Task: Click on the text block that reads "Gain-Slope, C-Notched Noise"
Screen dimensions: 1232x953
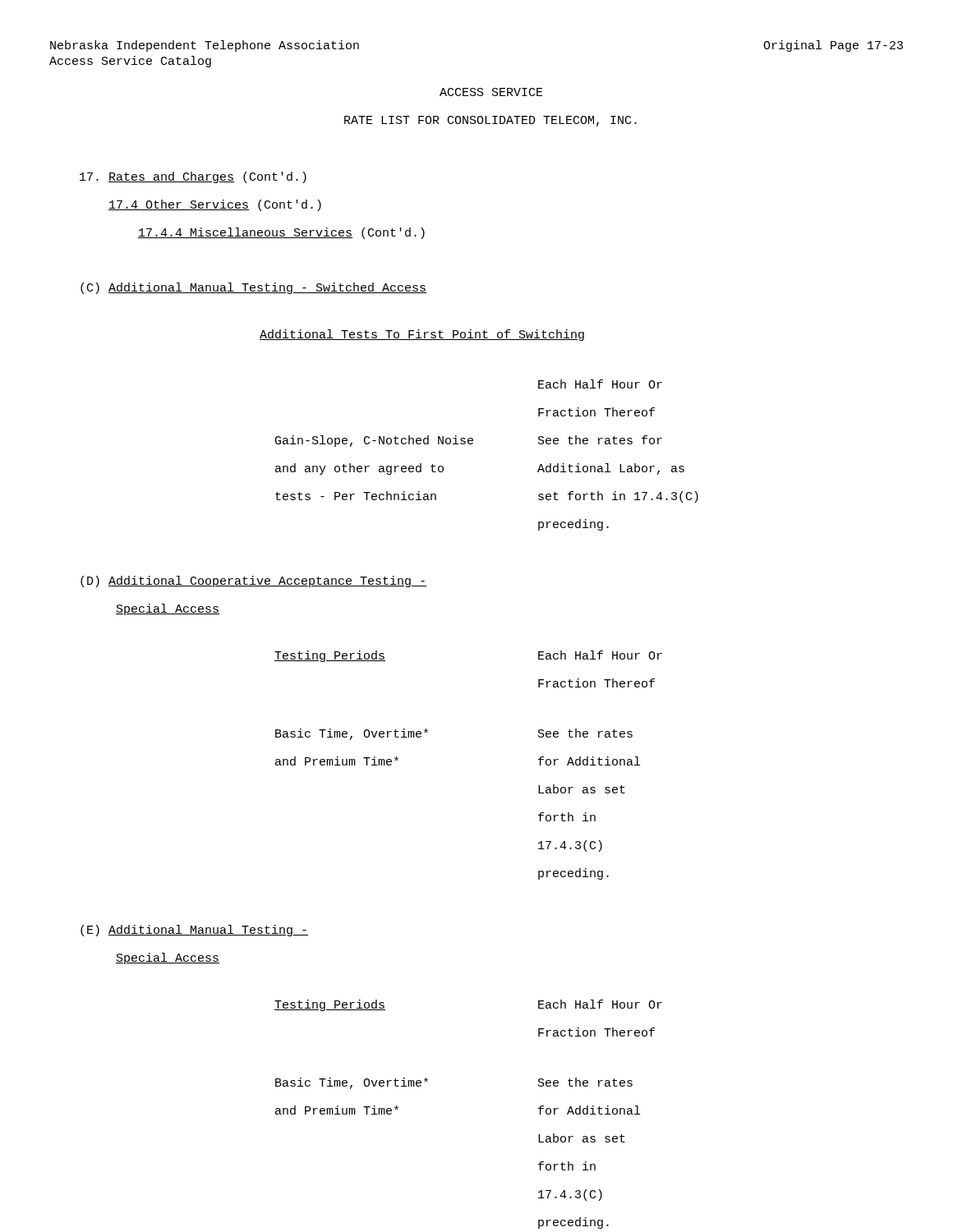Action: click(567, 455)
